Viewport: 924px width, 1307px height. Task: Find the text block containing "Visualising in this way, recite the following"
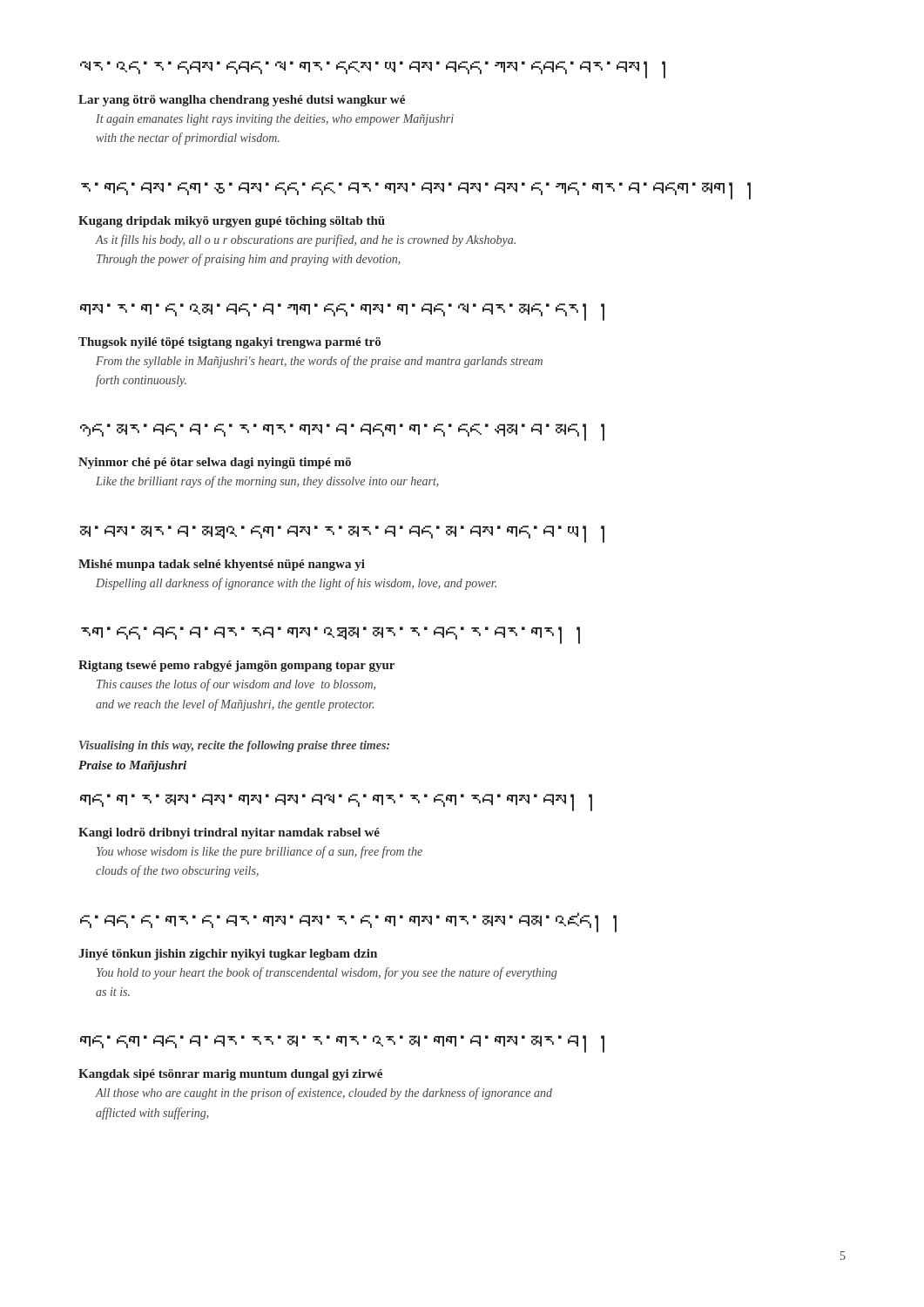click(x=234, y=746)
